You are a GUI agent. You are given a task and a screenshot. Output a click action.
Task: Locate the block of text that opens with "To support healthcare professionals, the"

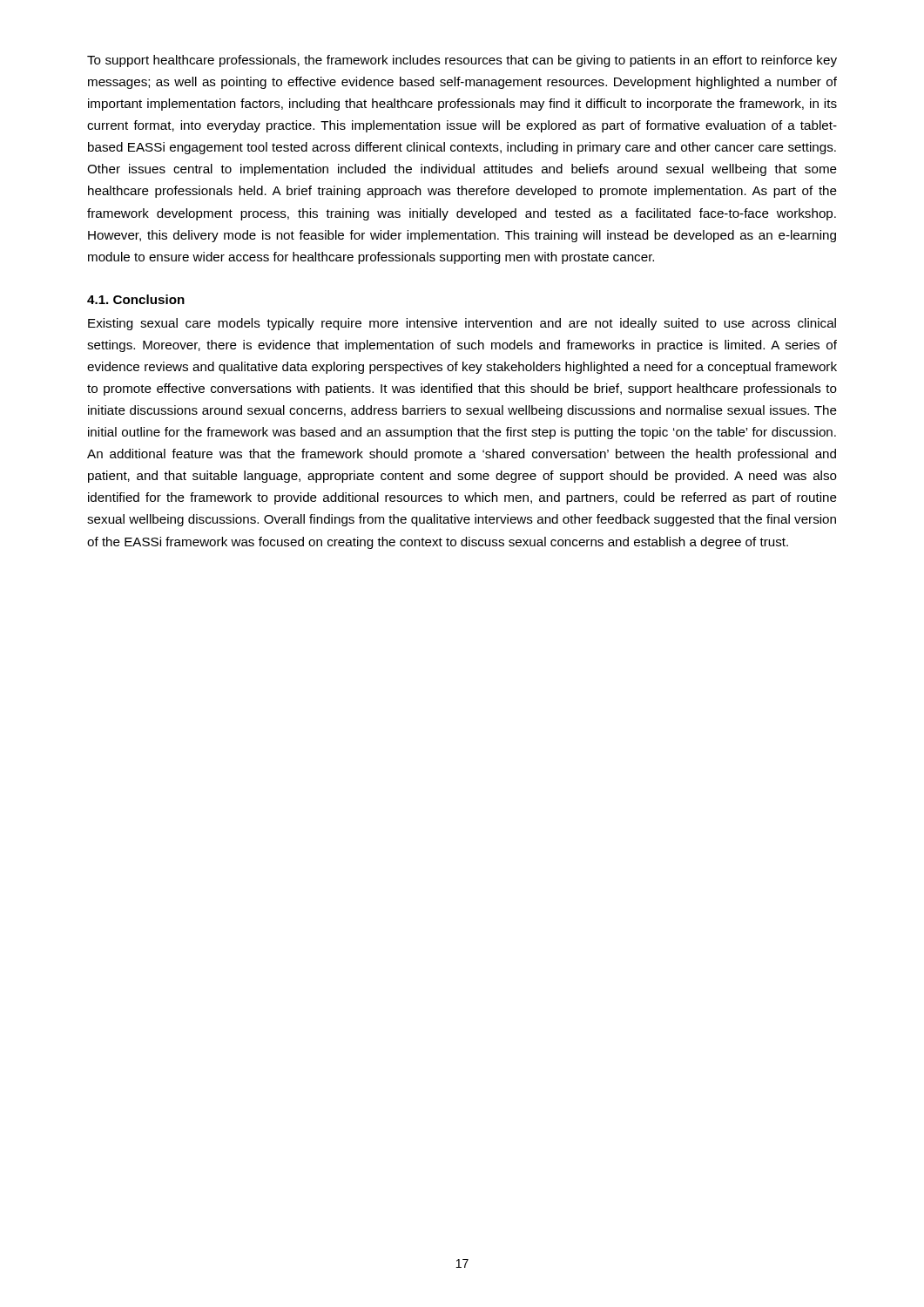point(462,158)
